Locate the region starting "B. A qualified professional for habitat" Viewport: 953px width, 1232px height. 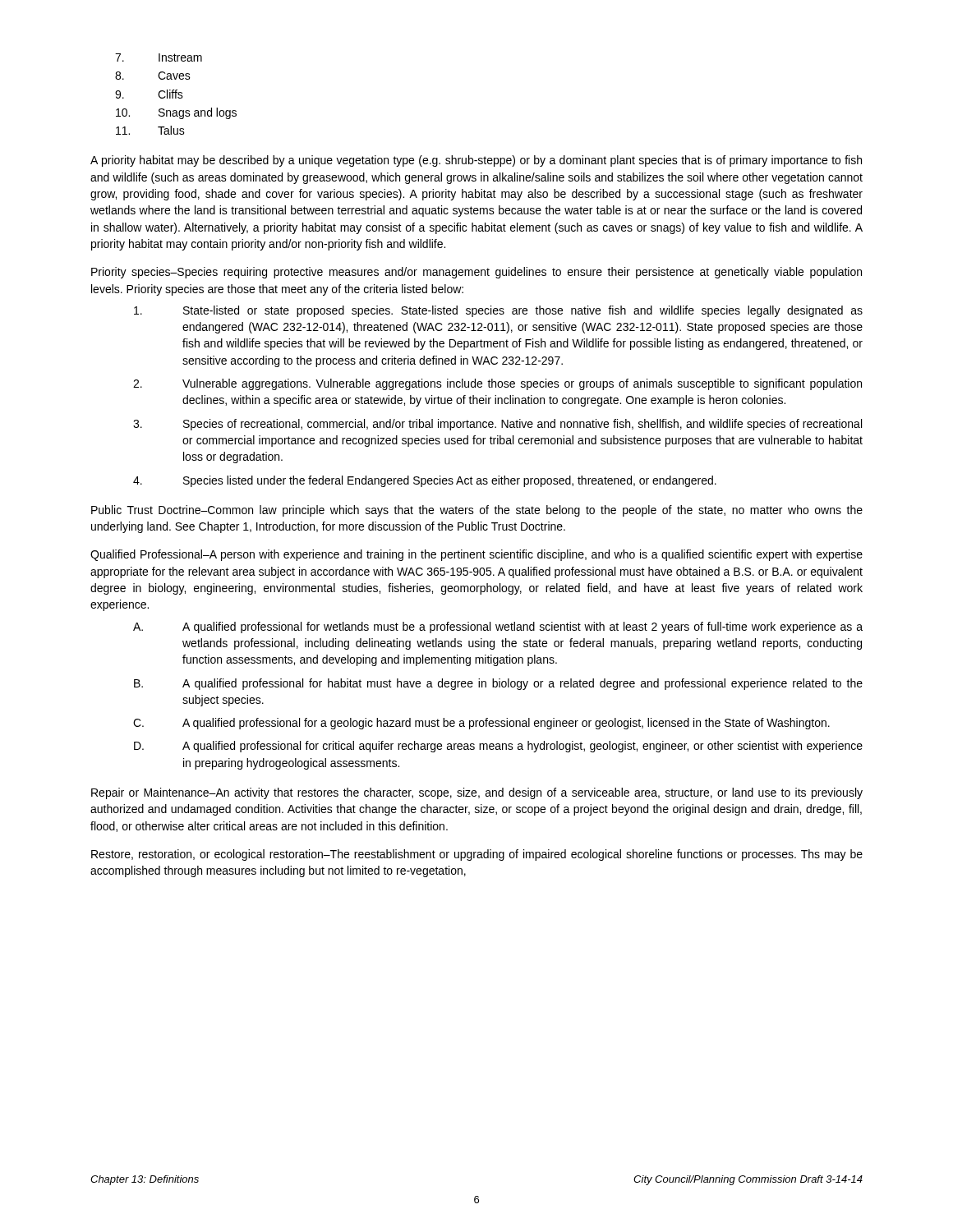476,691
